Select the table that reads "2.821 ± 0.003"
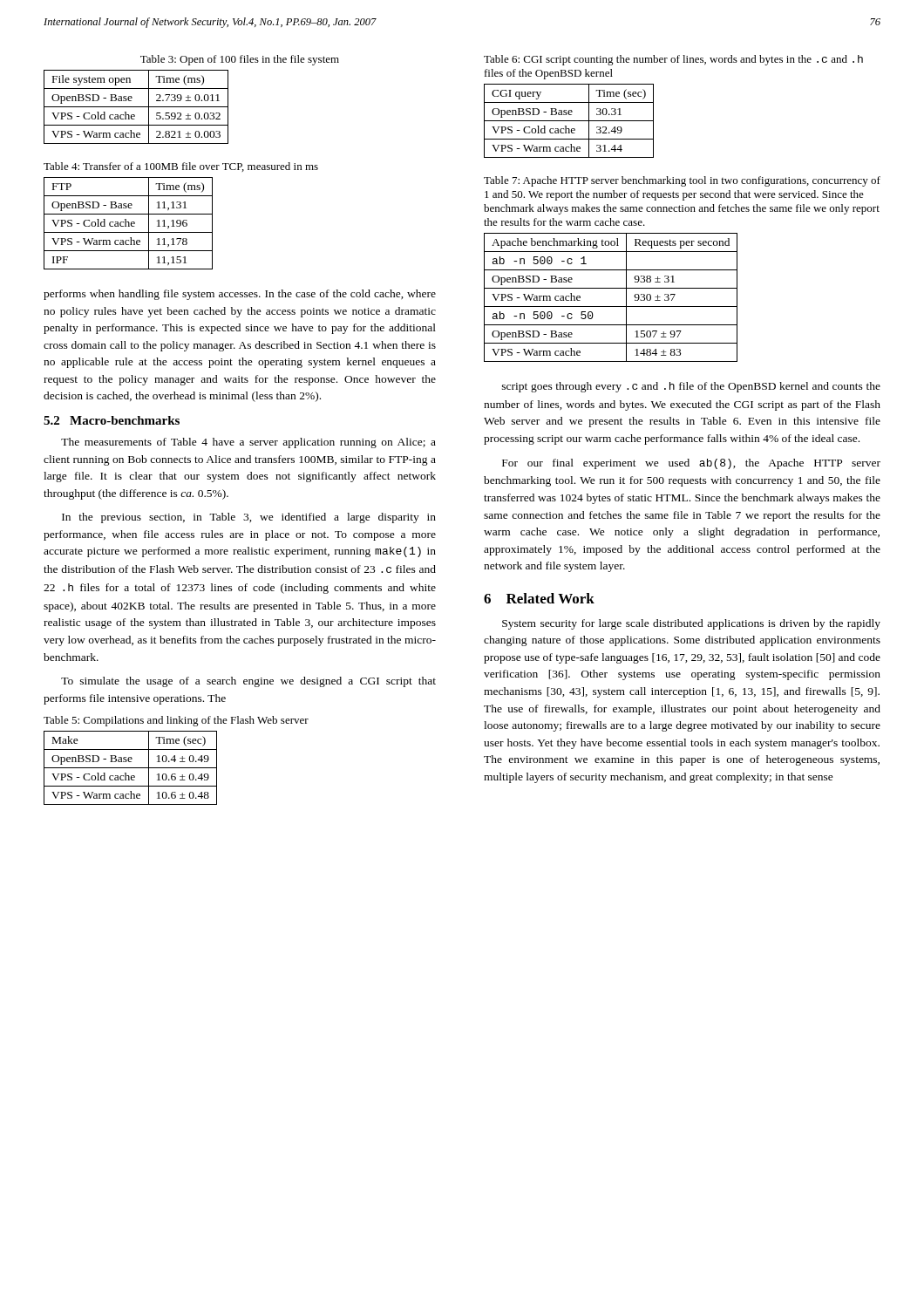 tap(240, 107)
